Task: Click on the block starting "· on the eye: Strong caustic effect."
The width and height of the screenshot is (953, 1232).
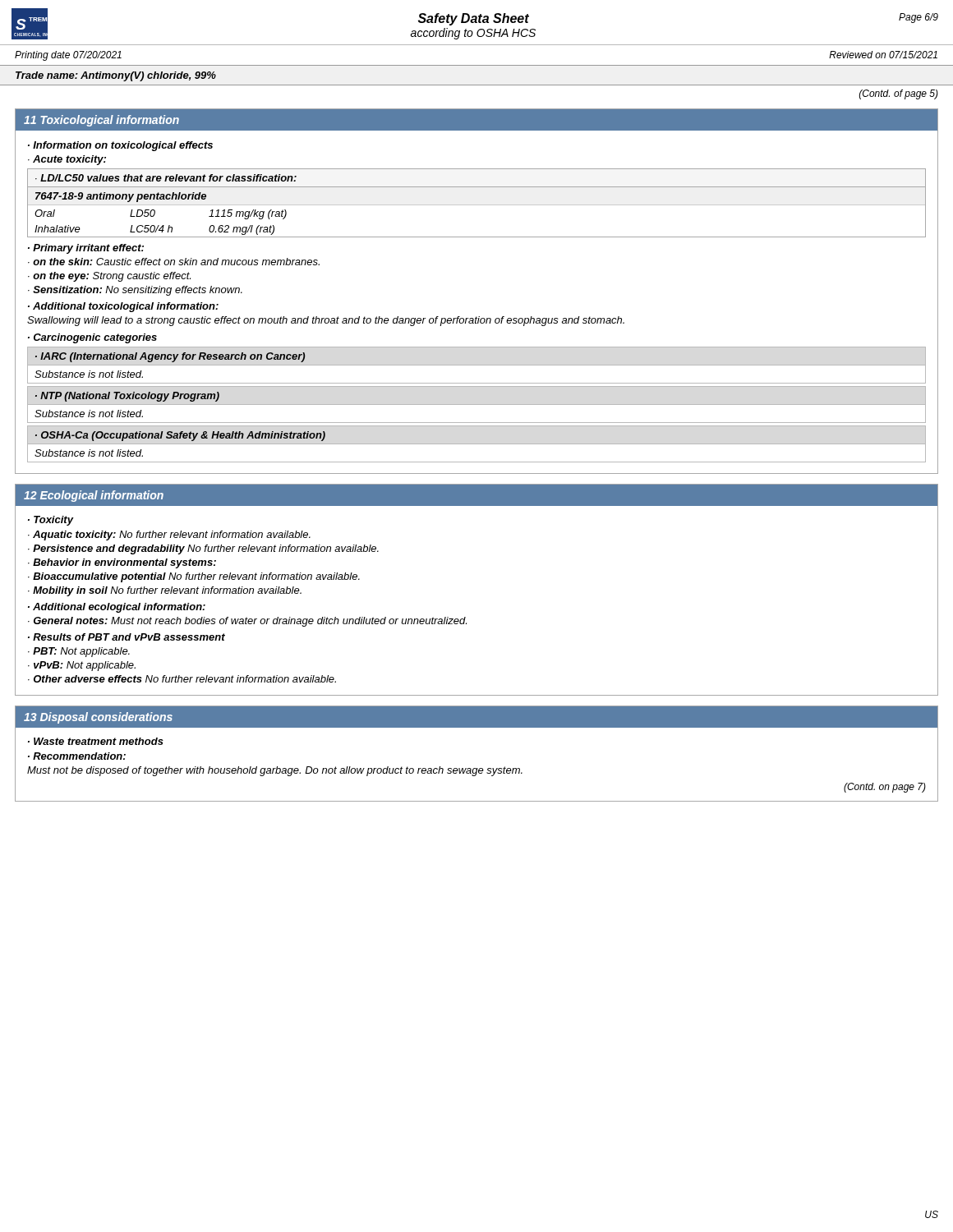Action: 110,276
